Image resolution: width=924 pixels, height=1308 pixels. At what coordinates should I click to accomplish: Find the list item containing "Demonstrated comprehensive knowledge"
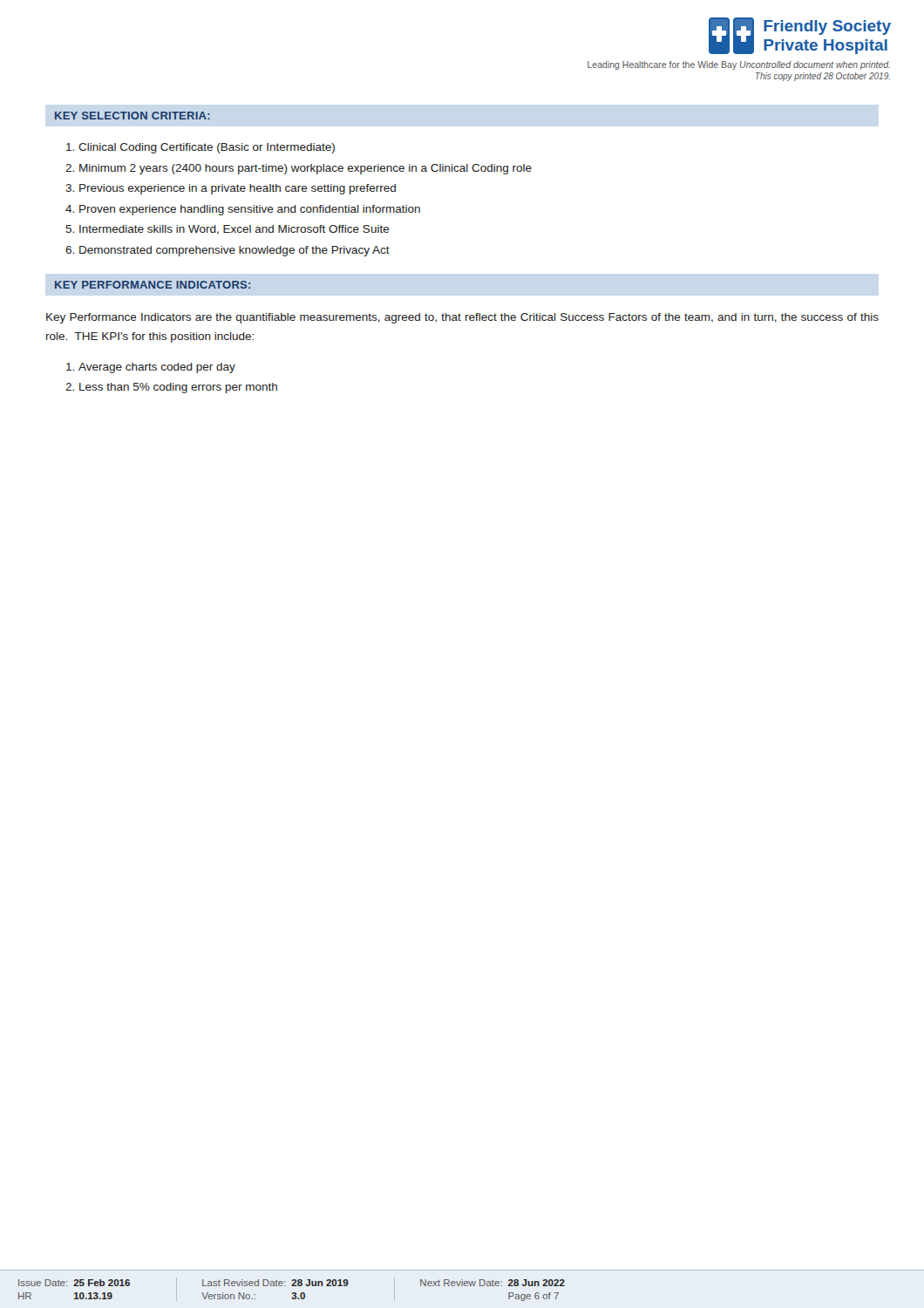[x=234, y=250]
